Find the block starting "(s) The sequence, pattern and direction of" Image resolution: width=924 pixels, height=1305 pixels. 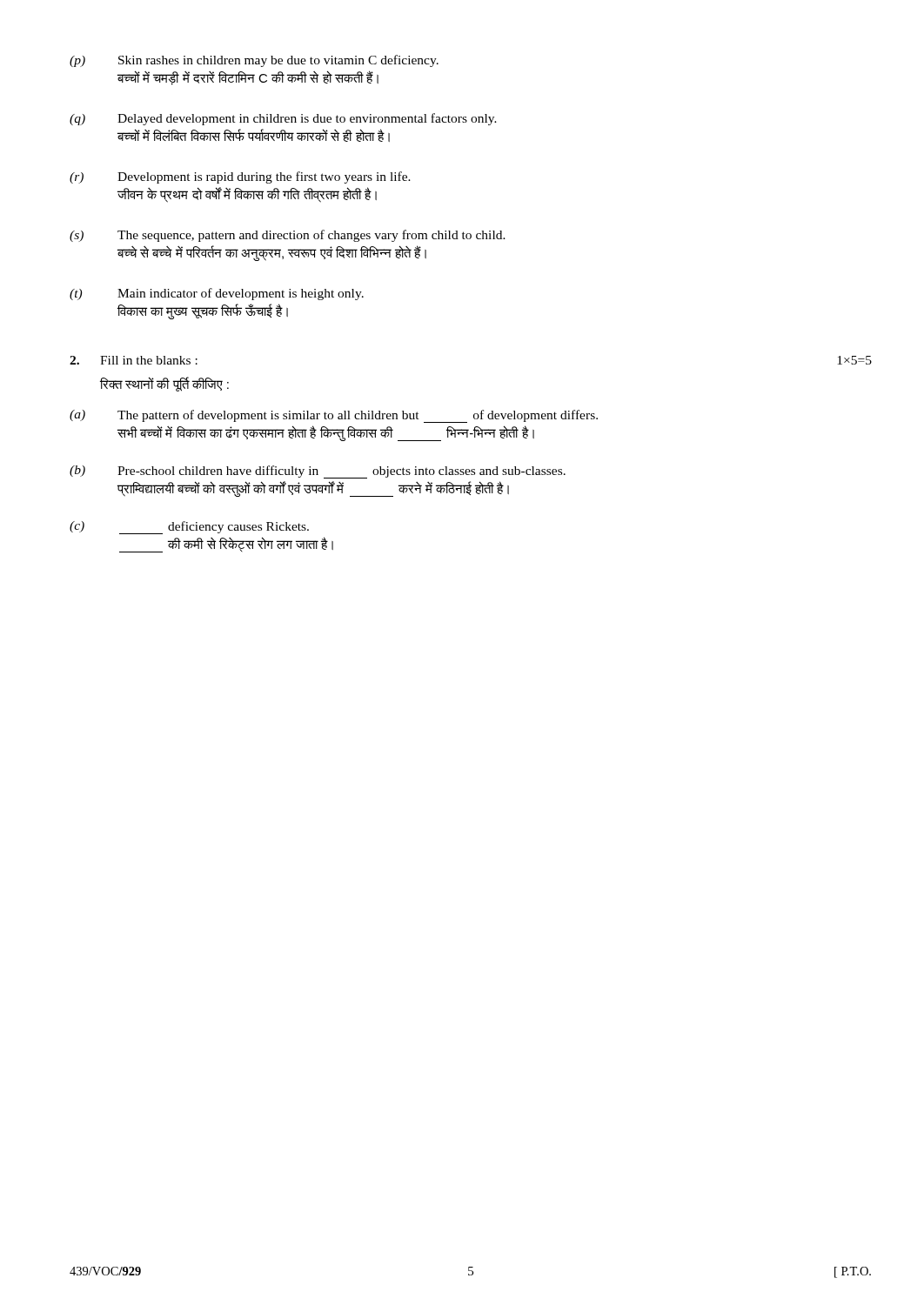pos(471,244)
